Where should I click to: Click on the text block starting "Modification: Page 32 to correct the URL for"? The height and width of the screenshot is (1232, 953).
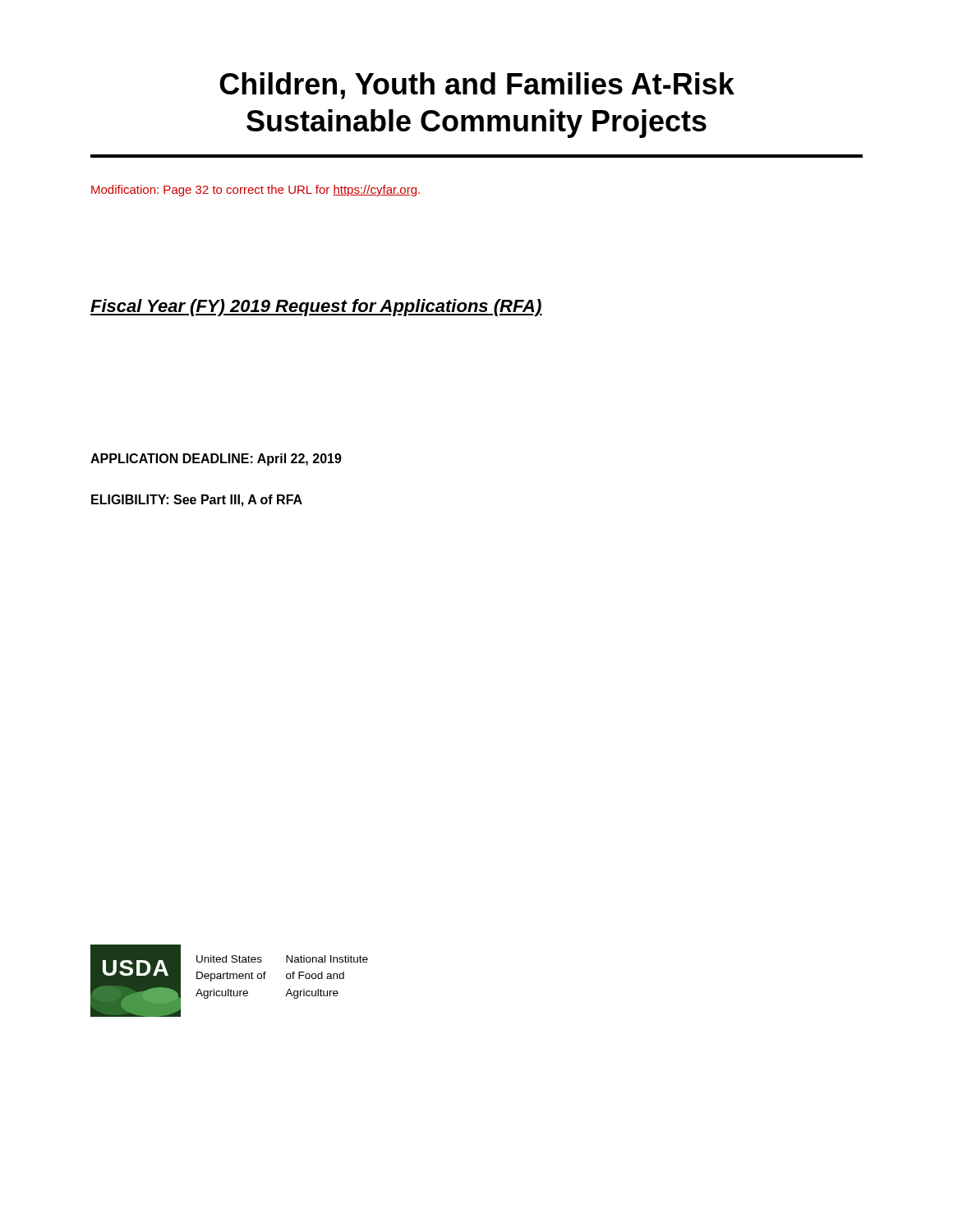(256, 189)
